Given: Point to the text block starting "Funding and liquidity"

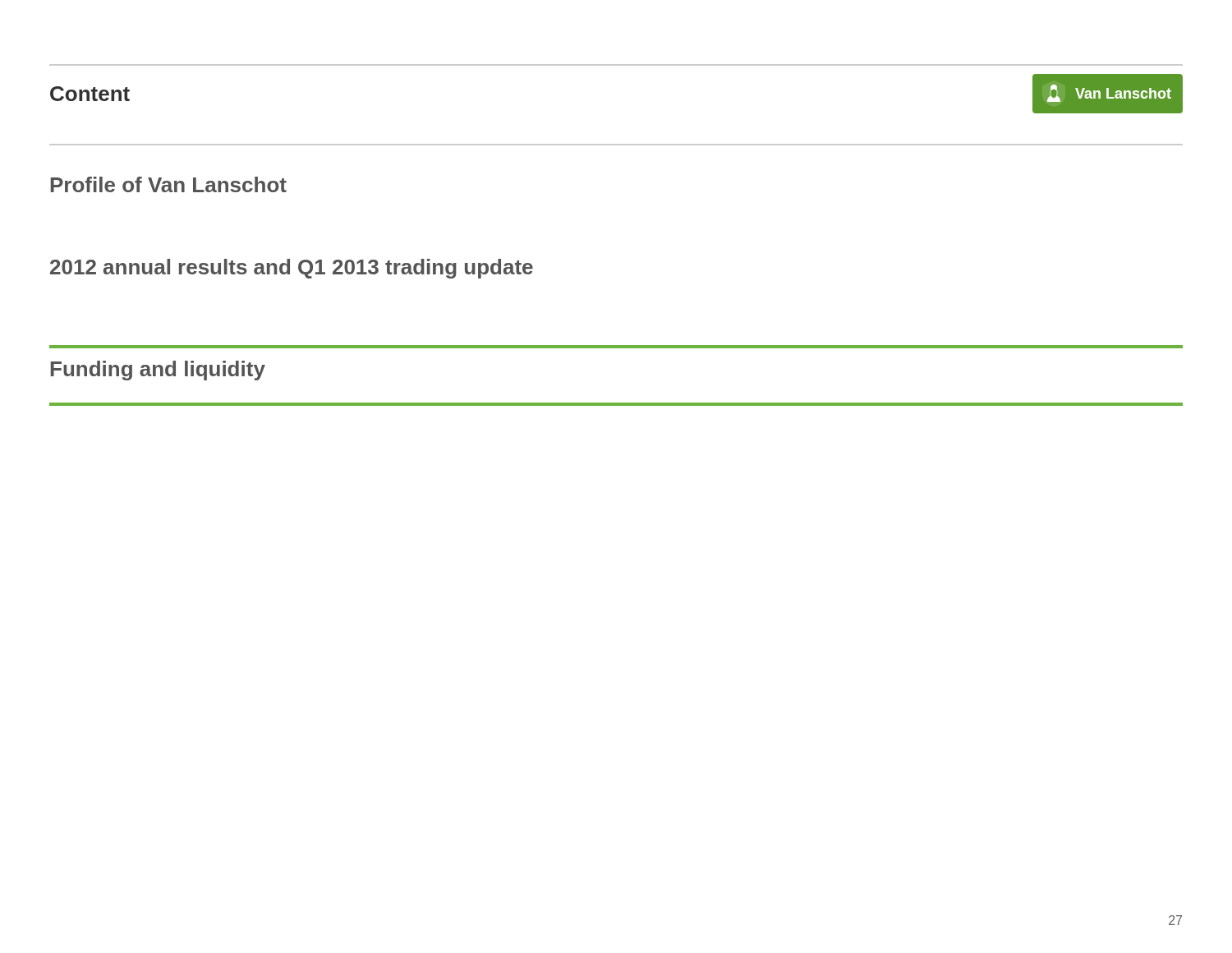Looking at the screenshot, I should (157, 369).
